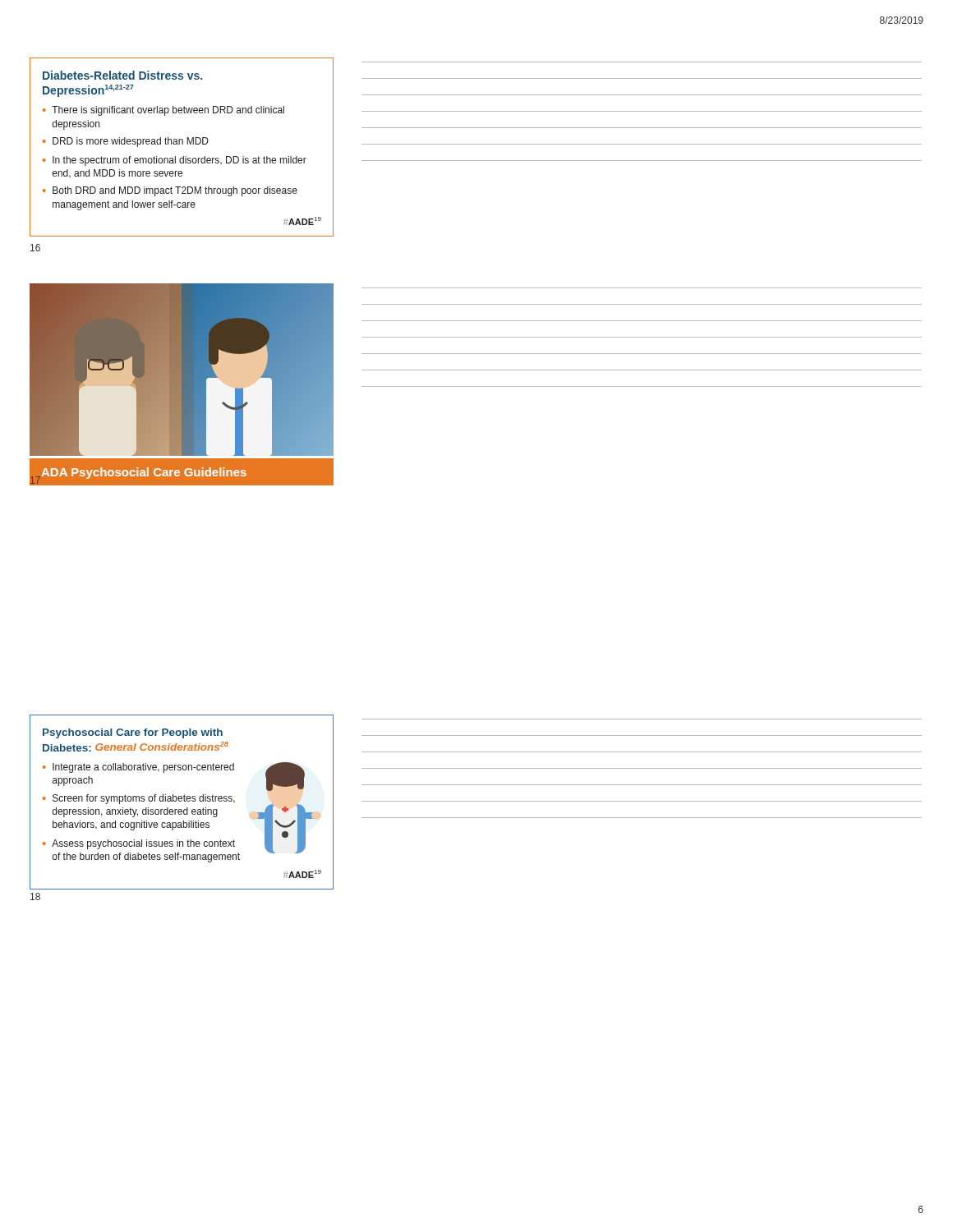Click on the text starting "• Assess psychosocial issues"
Screen dimensions: 1232x953
pos(143,850)
